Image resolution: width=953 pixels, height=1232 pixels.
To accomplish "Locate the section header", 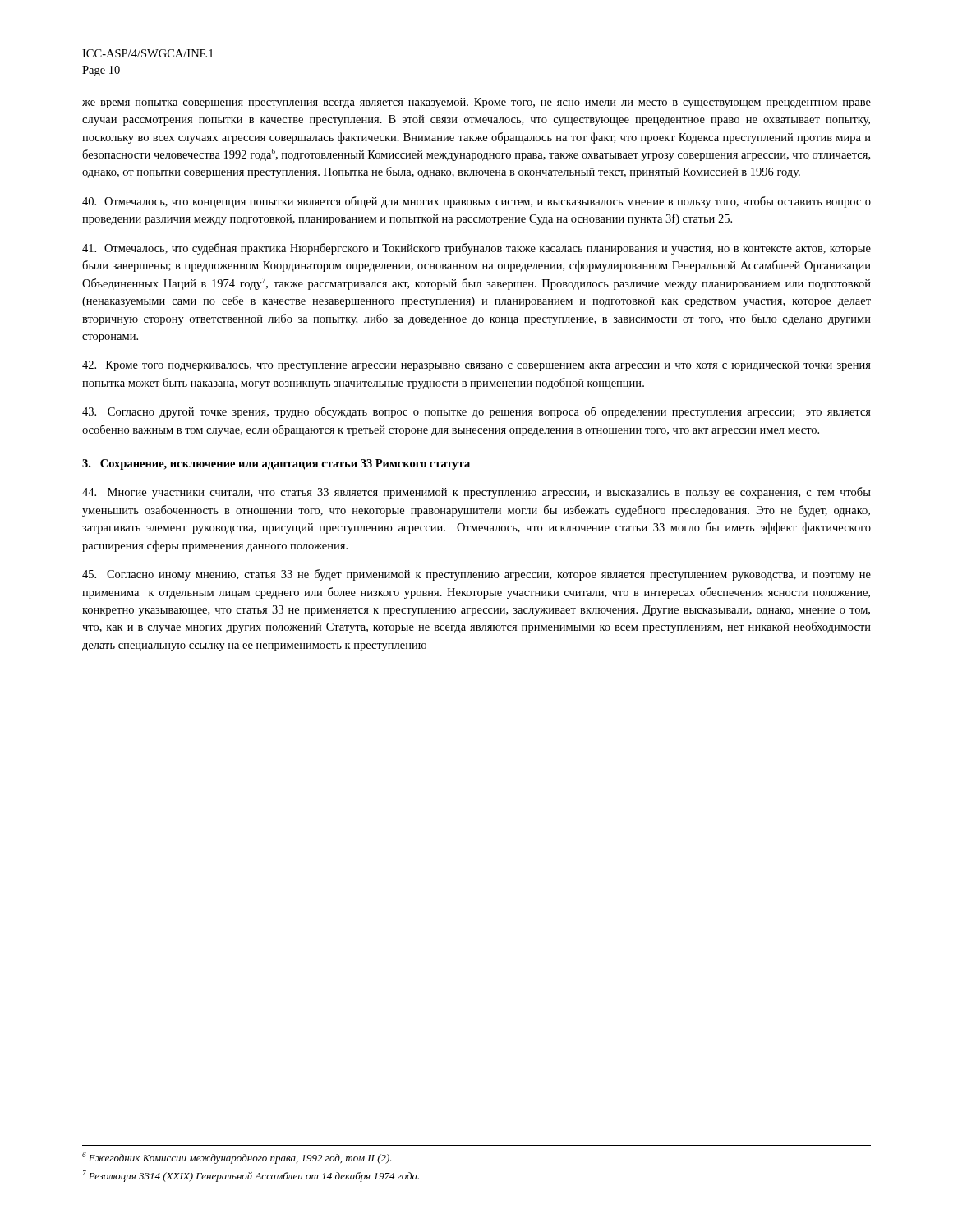I will tap(276, 463).
